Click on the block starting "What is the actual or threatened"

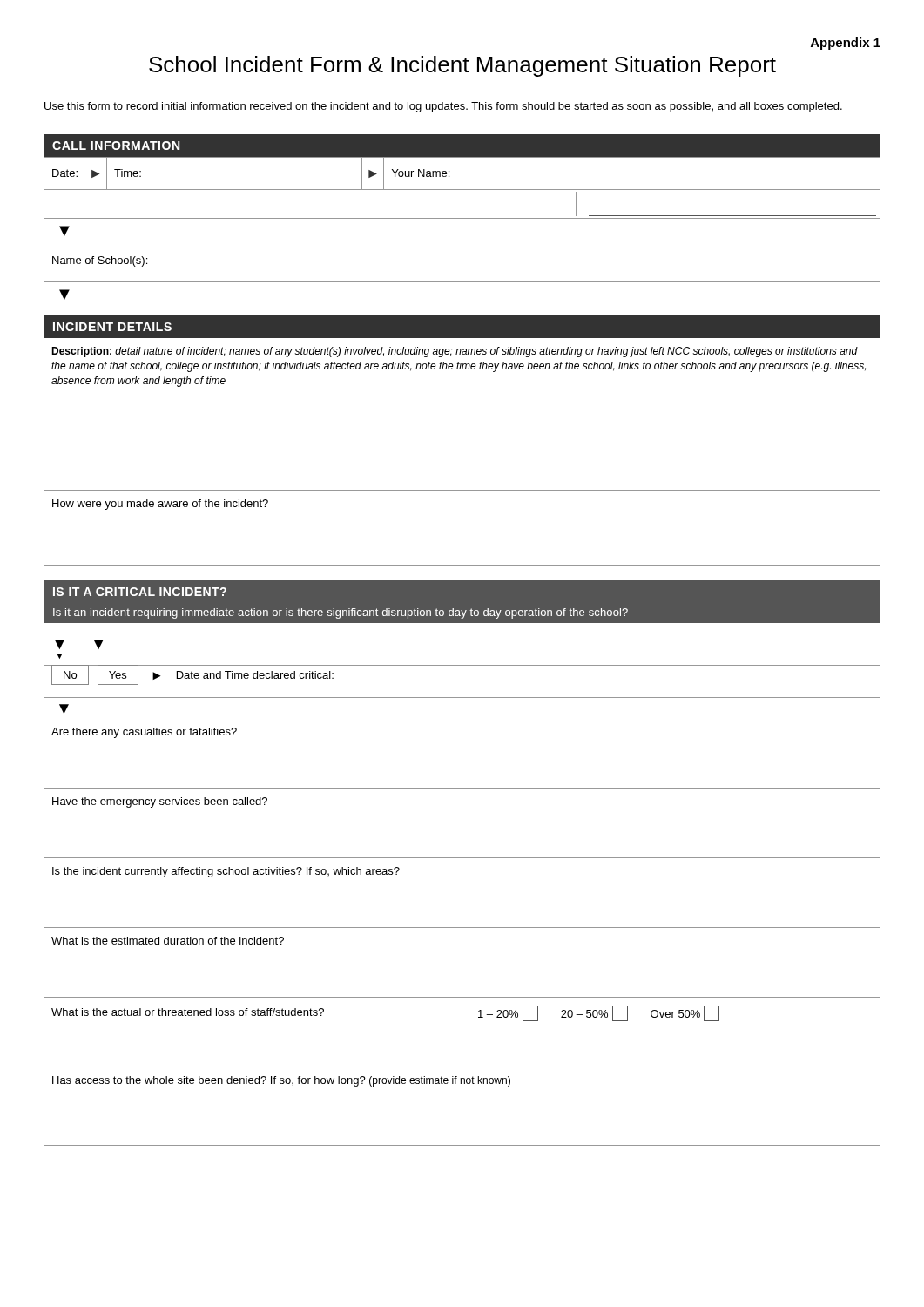pyautogui.click(x=185, y=1013)
